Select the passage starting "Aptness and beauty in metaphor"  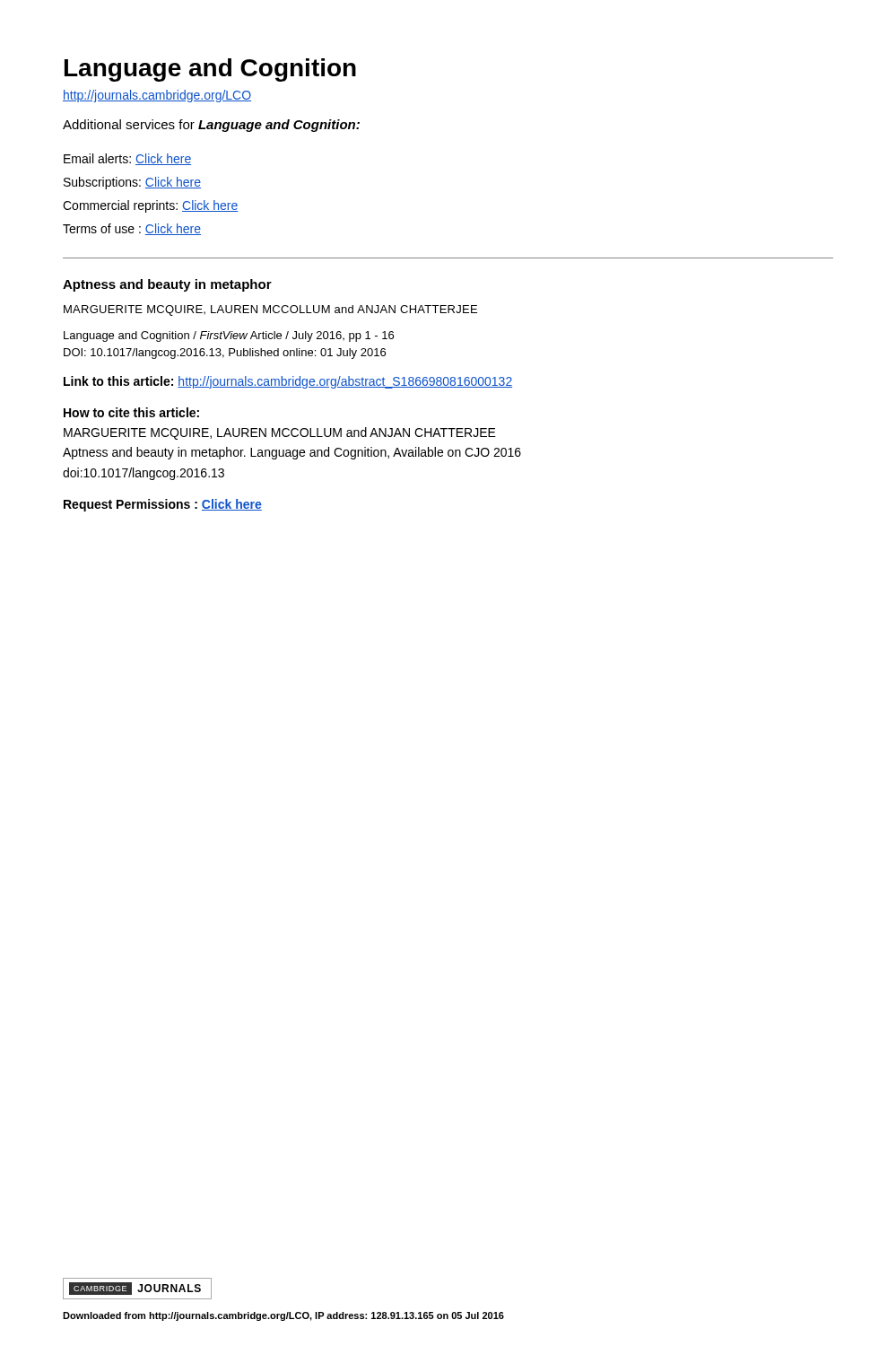(x=167, y=284)
